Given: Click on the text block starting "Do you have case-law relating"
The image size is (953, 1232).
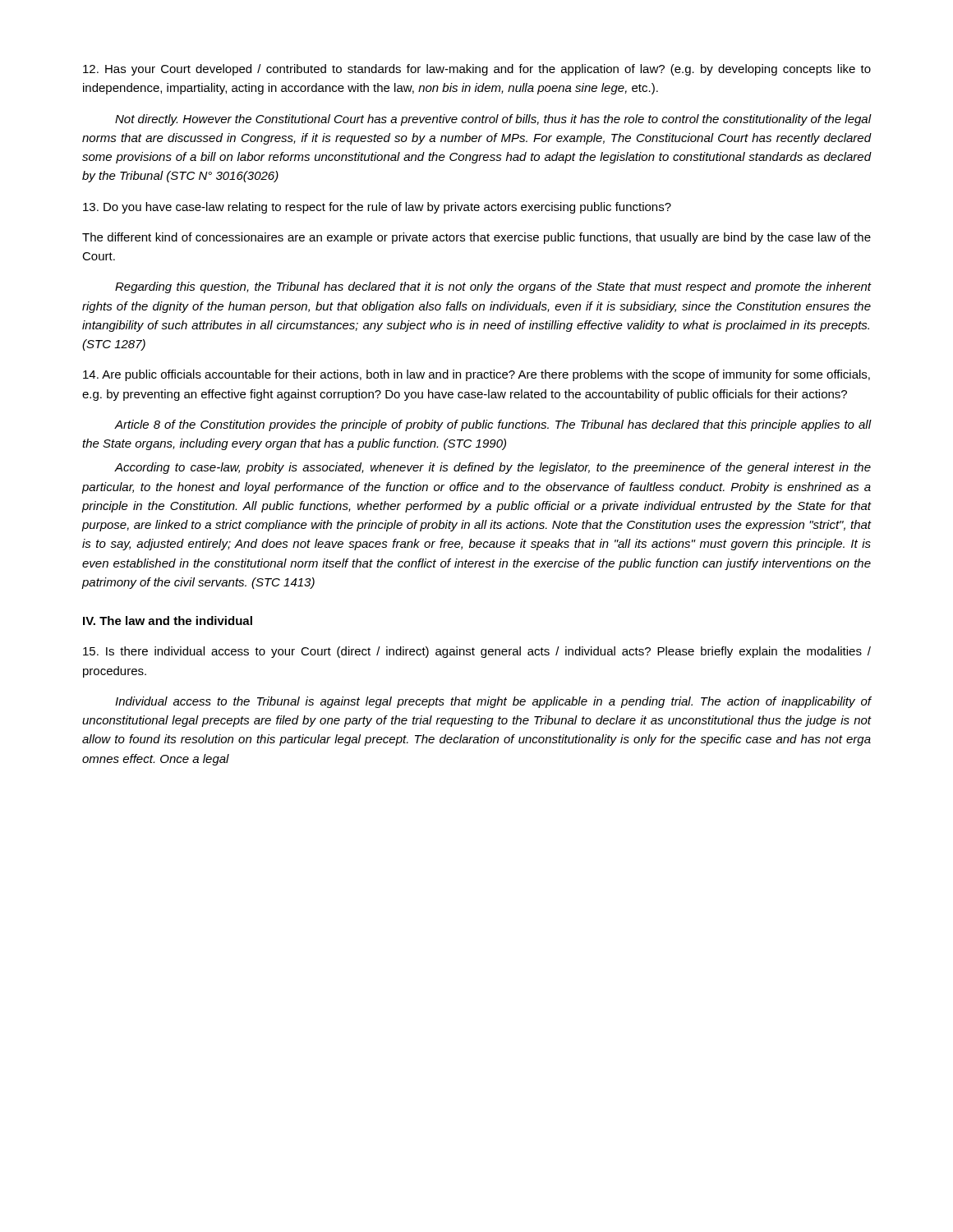Looking at the screenshot, I should (x=377, y=206).
